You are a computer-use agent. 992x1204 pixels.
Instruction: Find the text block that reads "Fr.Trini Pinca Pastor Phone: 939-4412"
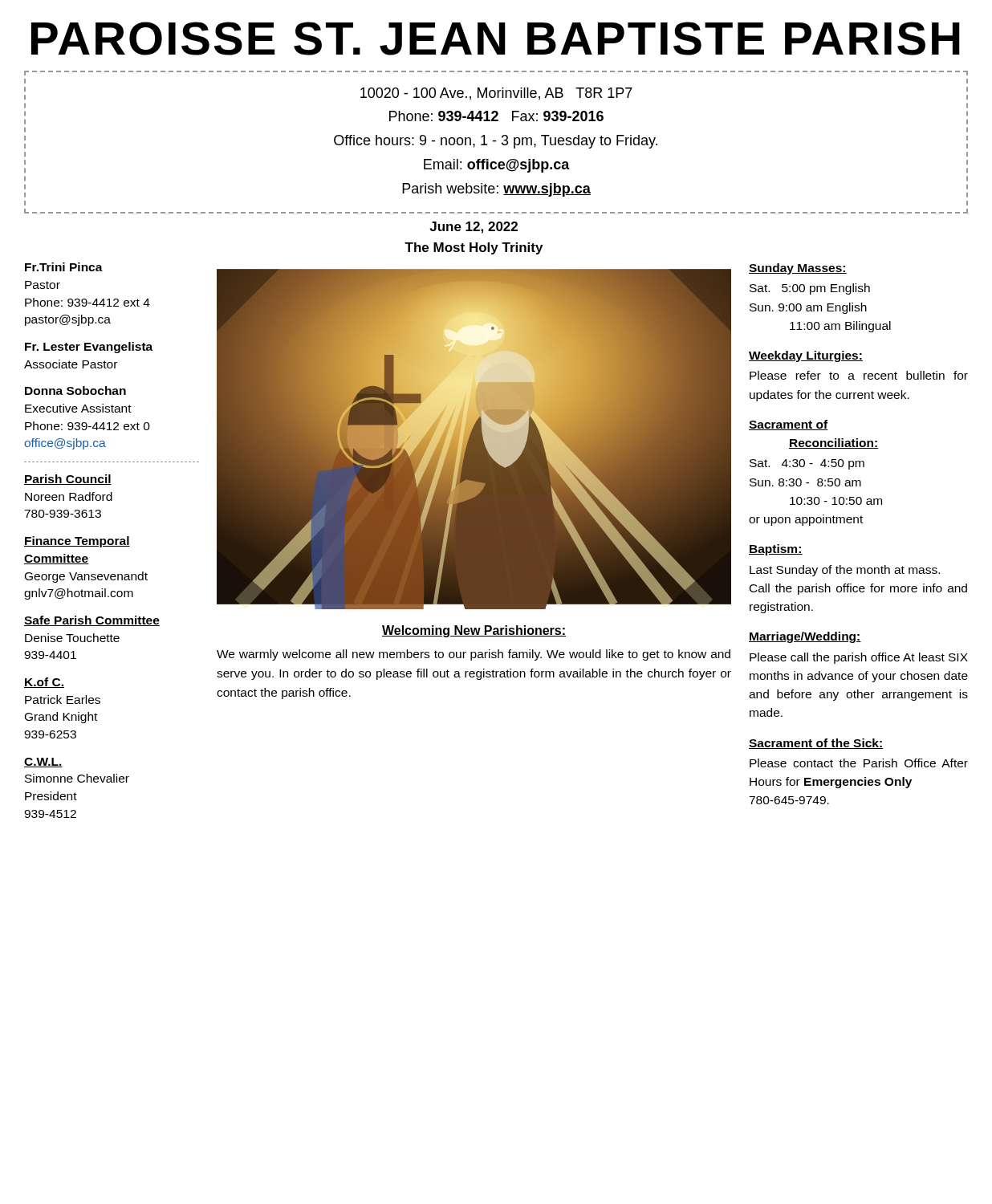click(x=112, y=293)
